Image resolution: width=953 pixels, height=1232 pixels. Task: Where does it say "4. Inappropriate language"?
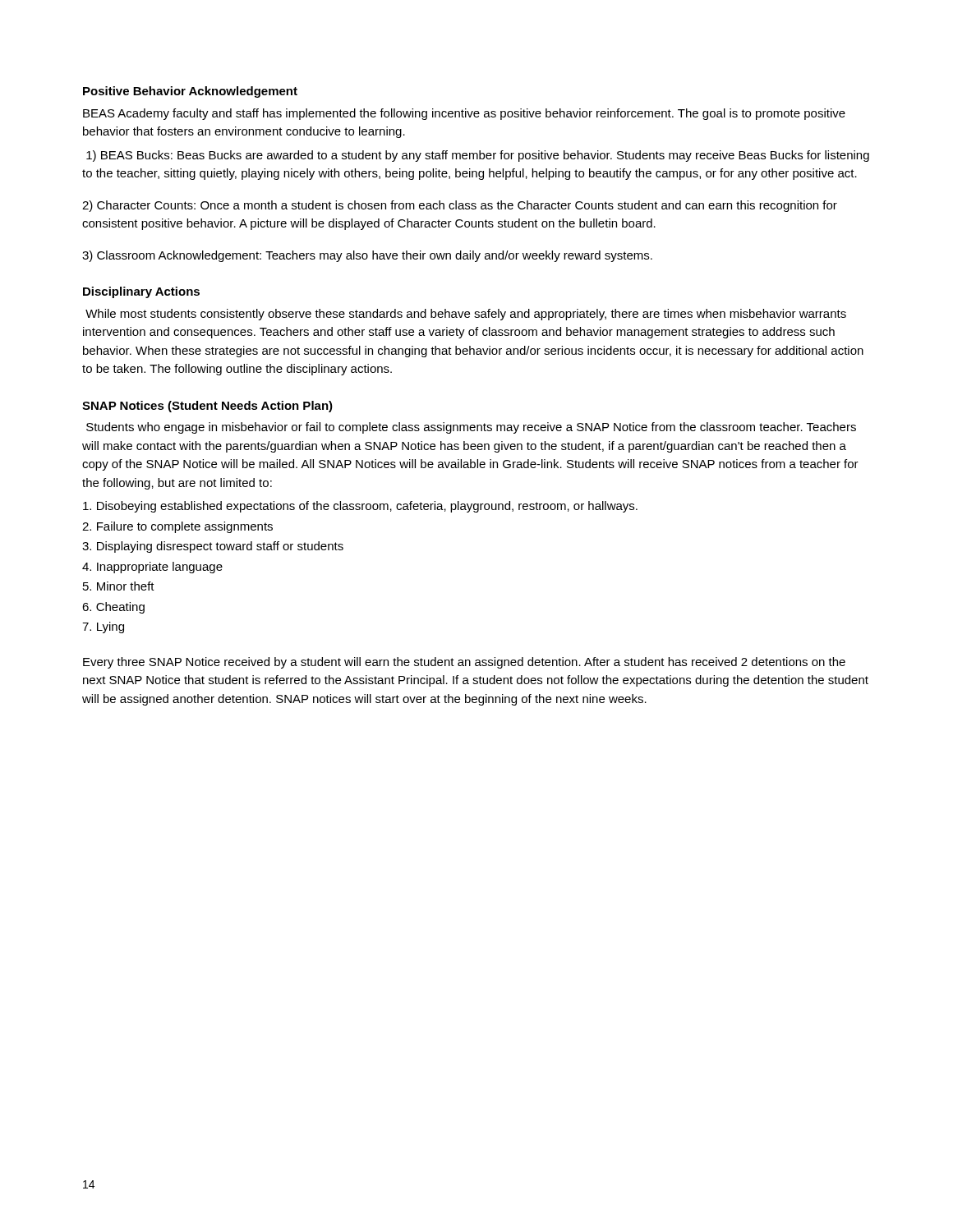[x=152, y=566]
